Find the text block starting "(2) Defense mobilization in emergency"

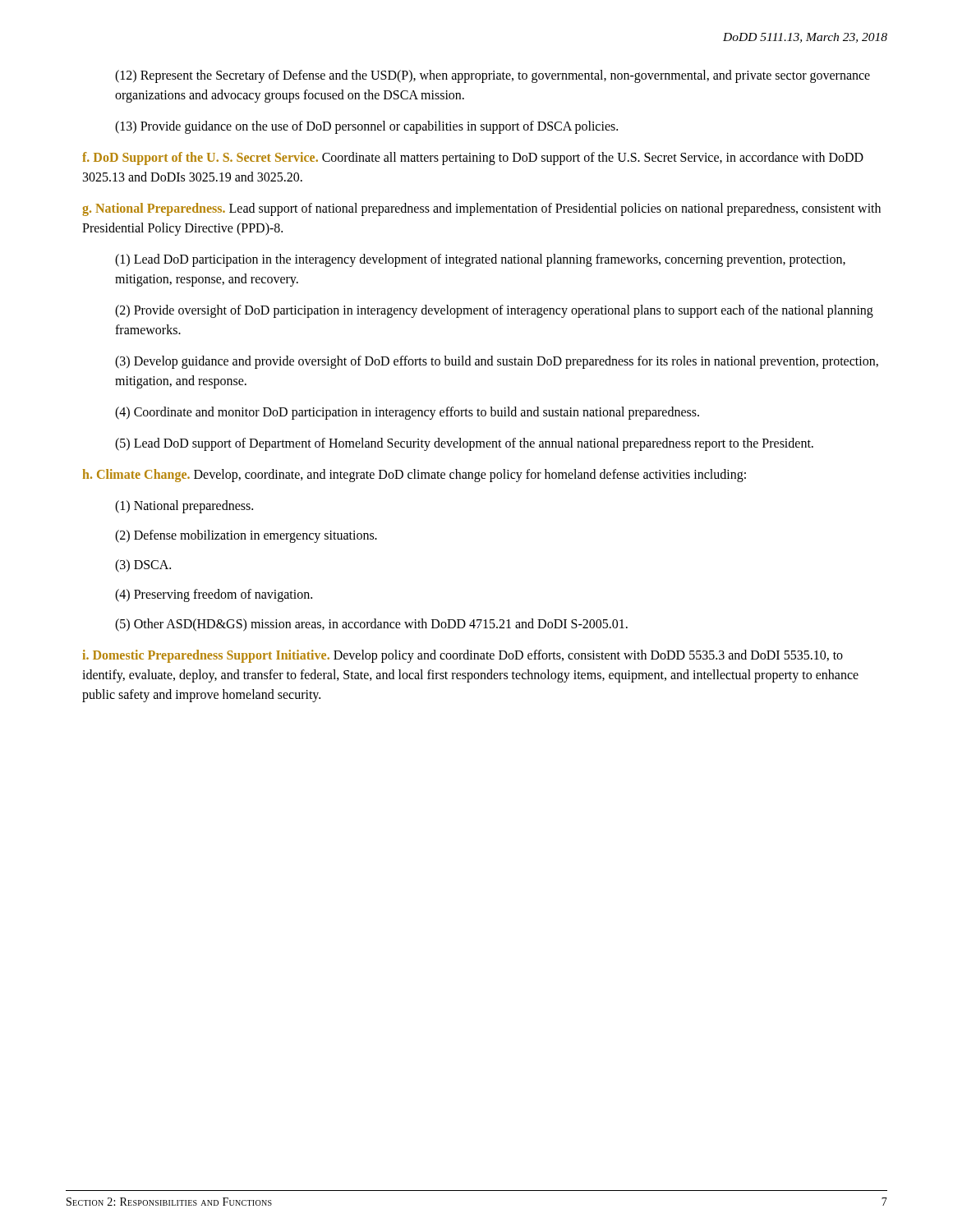point(246,535)
